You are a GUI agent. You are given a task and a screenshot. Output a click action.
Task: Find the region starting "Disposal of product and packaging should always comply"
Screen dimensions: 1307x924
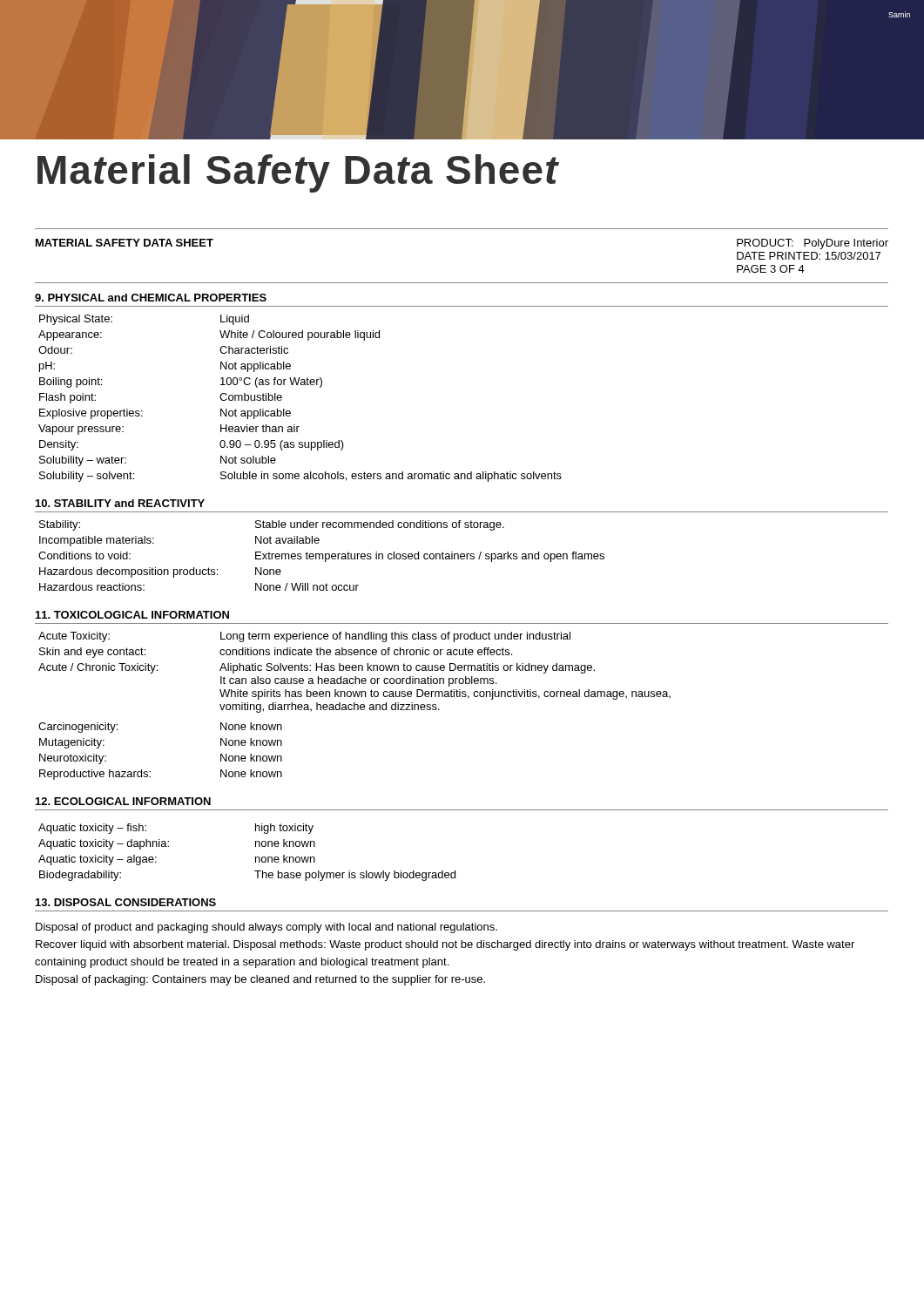445,953
